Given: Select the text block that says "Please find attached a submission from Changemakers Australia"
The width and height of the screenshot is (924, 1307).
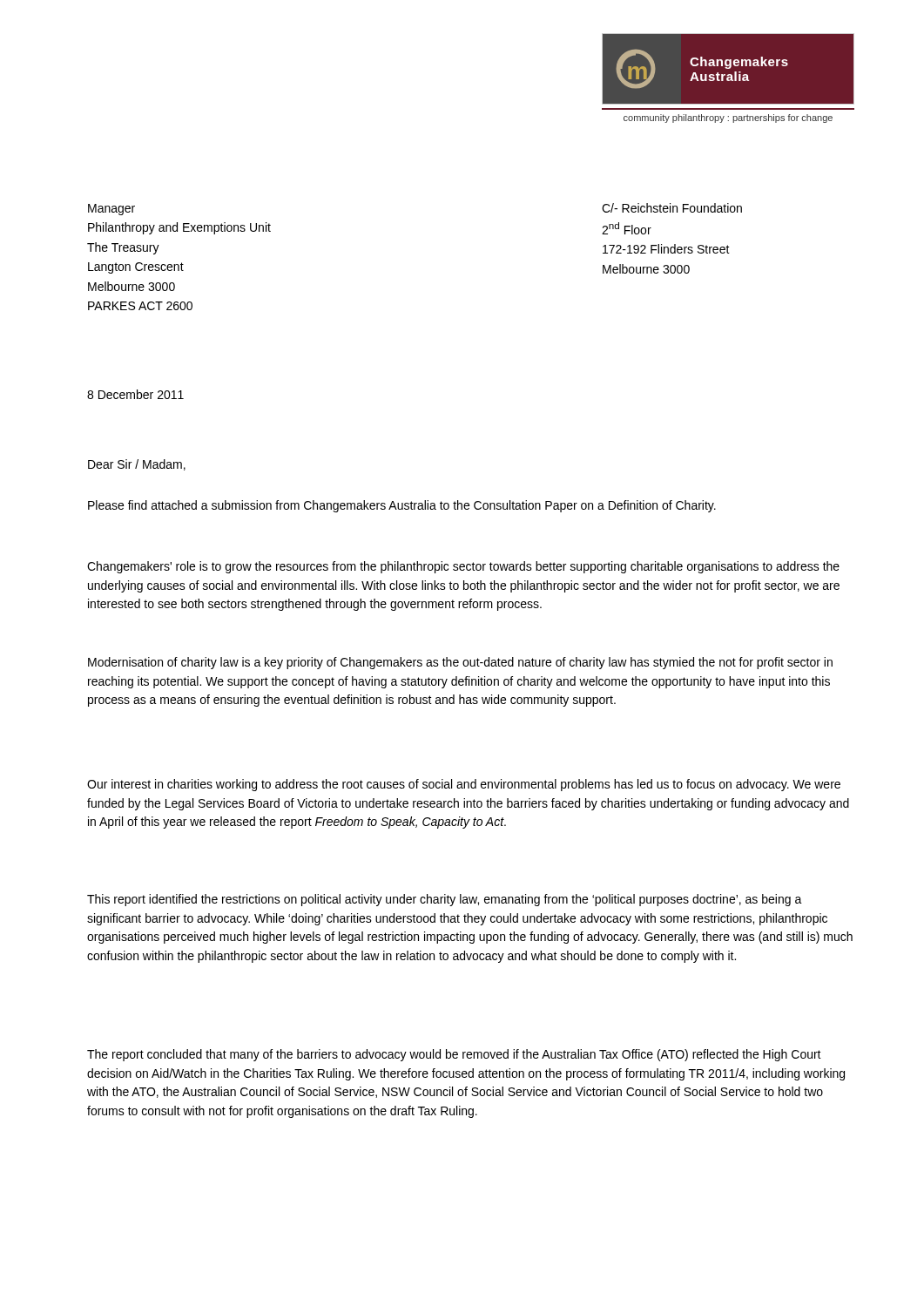Looking at the screenshot, I should click(402, 505).
